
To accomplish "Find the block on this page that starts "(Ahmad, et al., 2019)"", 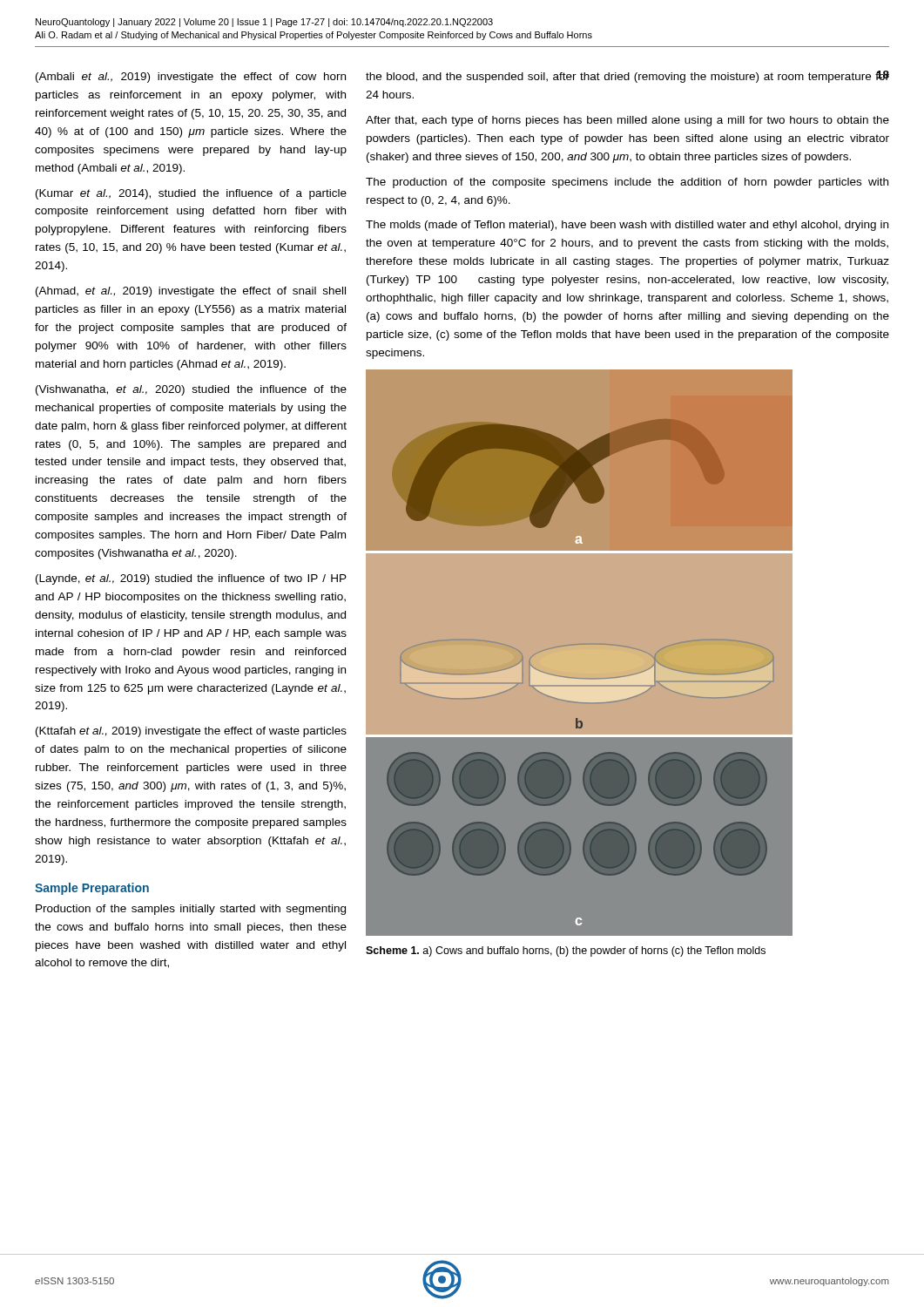I will (x=191, y=328).
